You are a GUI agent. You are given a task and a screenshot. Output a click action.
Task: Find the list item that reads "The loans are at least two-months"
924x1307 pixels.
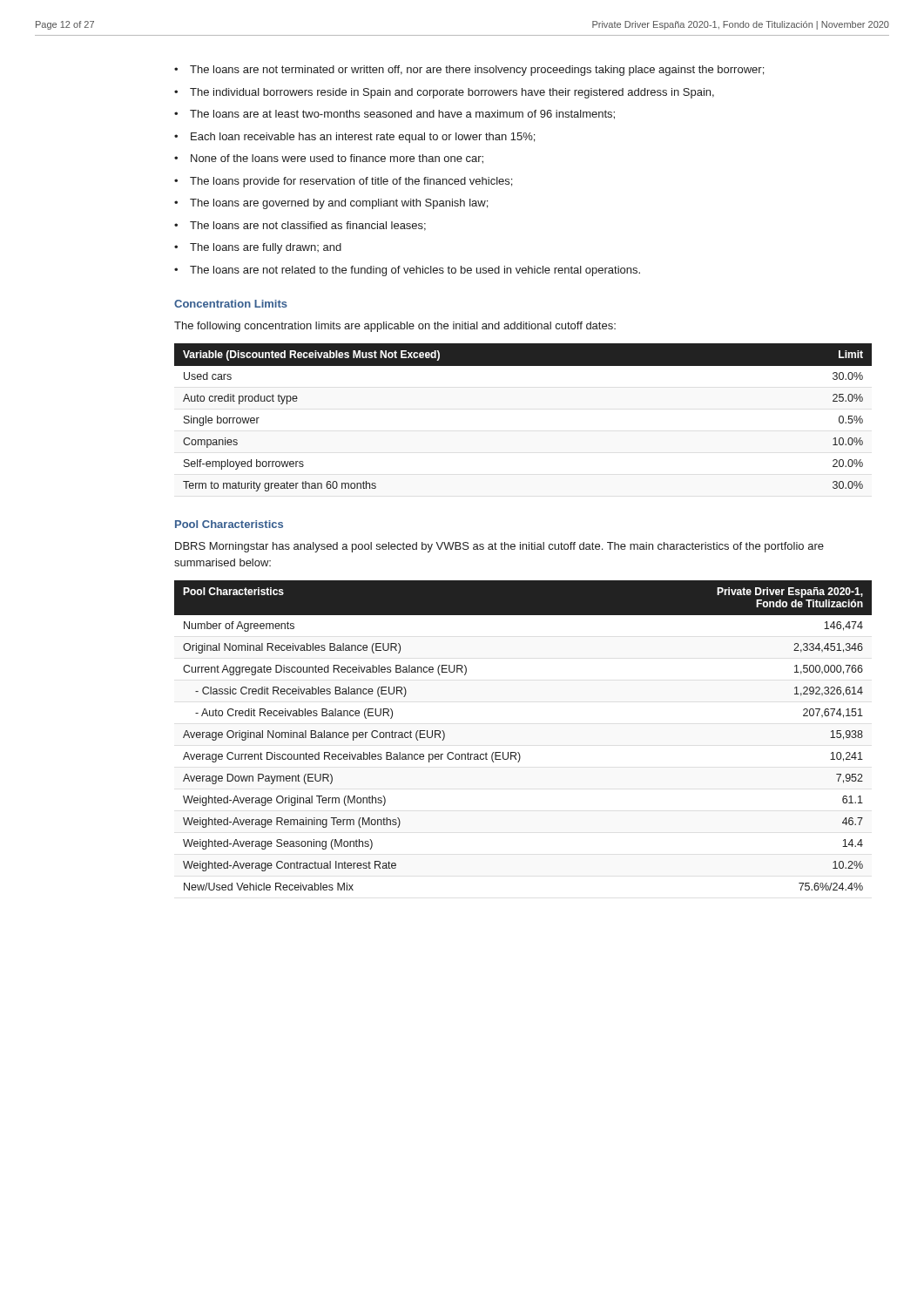tap(403, 114)
